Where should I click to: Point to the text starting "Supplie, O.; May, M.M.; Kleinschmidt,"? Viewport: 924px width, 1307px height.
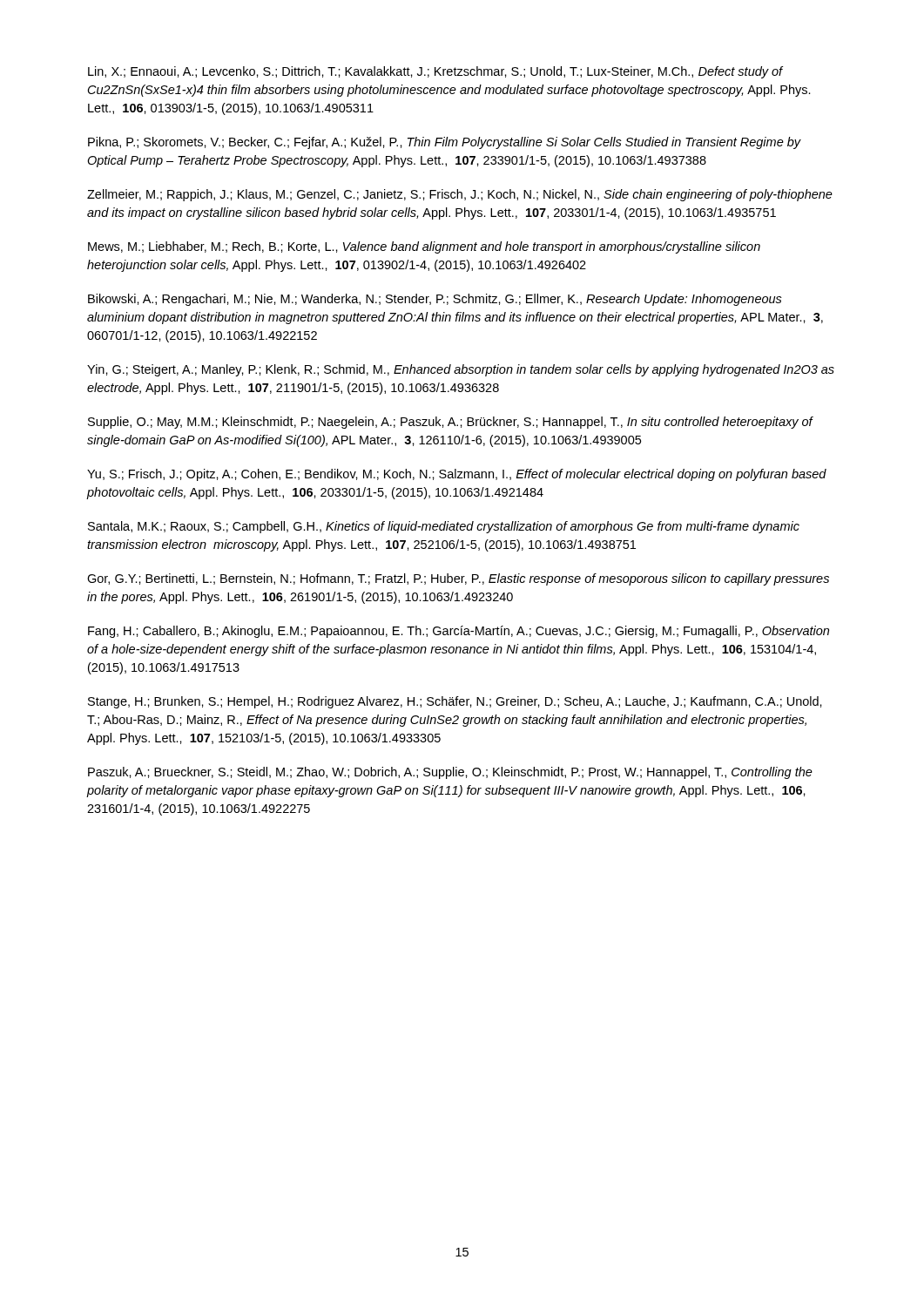coord(450,431)
